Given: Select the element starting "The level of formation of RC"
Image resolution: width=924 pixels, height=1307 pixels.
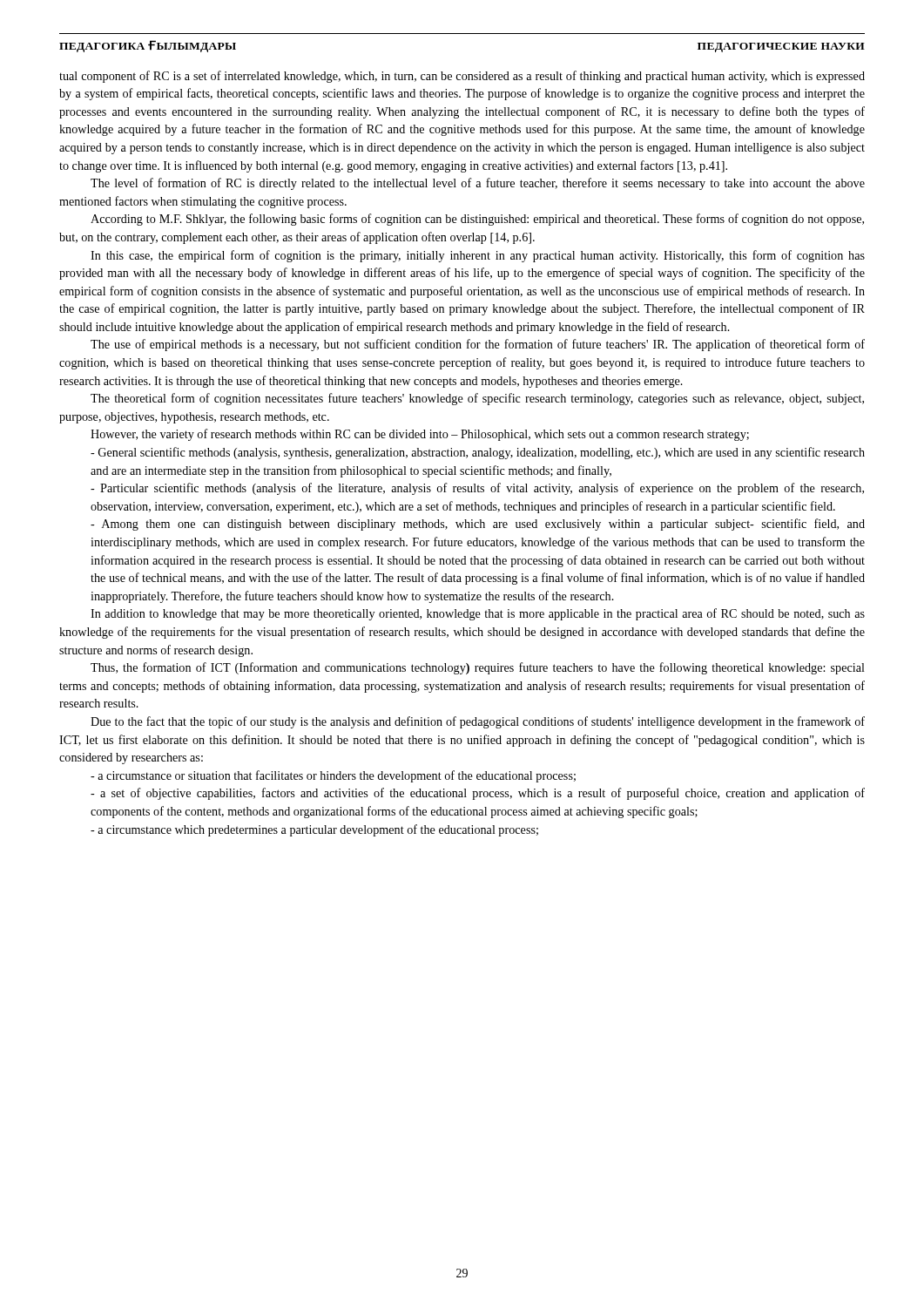Looking at the screenshot, I should (462, 192).
